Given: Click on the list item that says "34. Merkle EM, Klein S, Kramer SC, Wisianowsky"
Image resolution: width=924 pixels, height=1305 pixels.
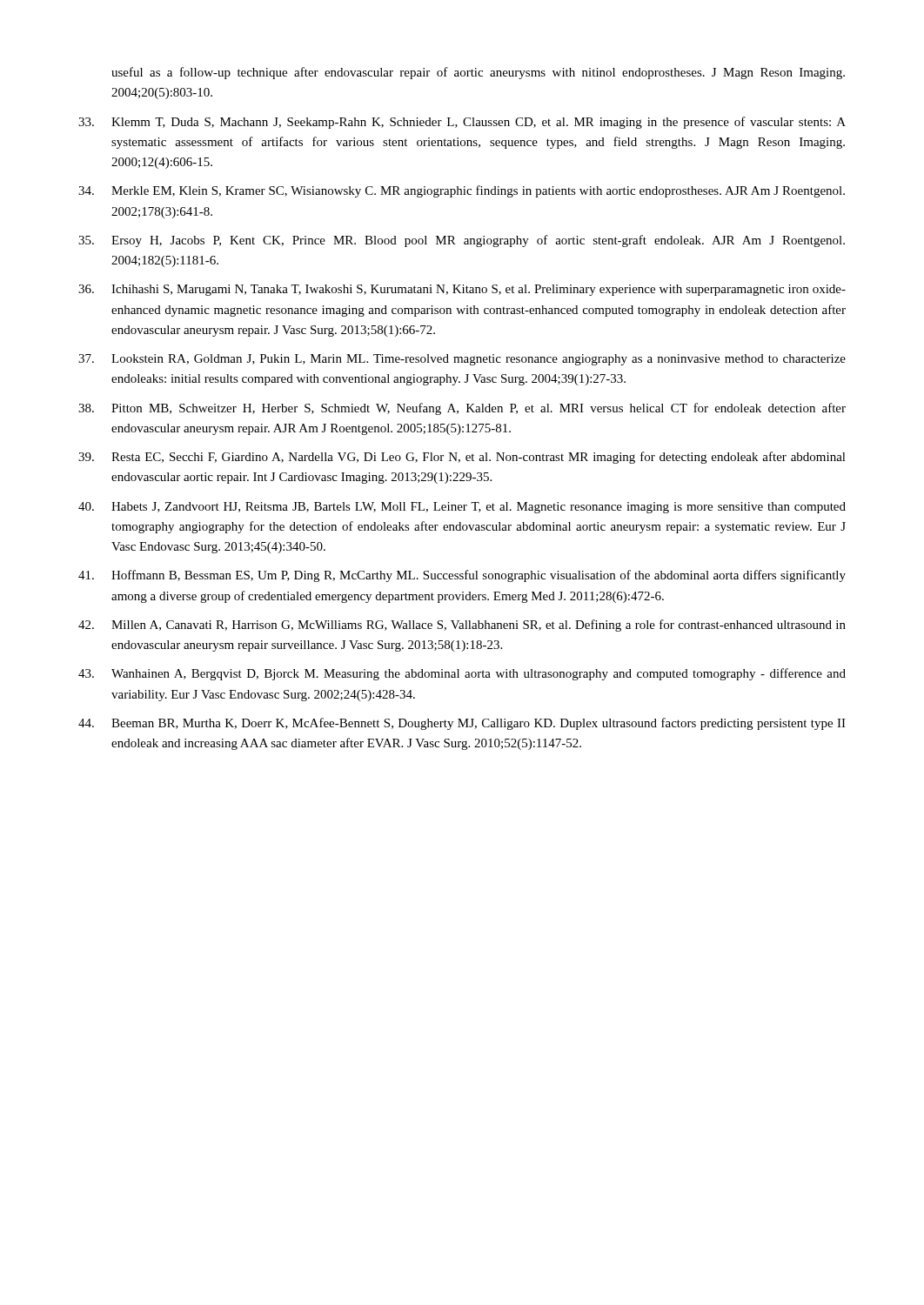Looking at the screenshot, I should point(462,201).
